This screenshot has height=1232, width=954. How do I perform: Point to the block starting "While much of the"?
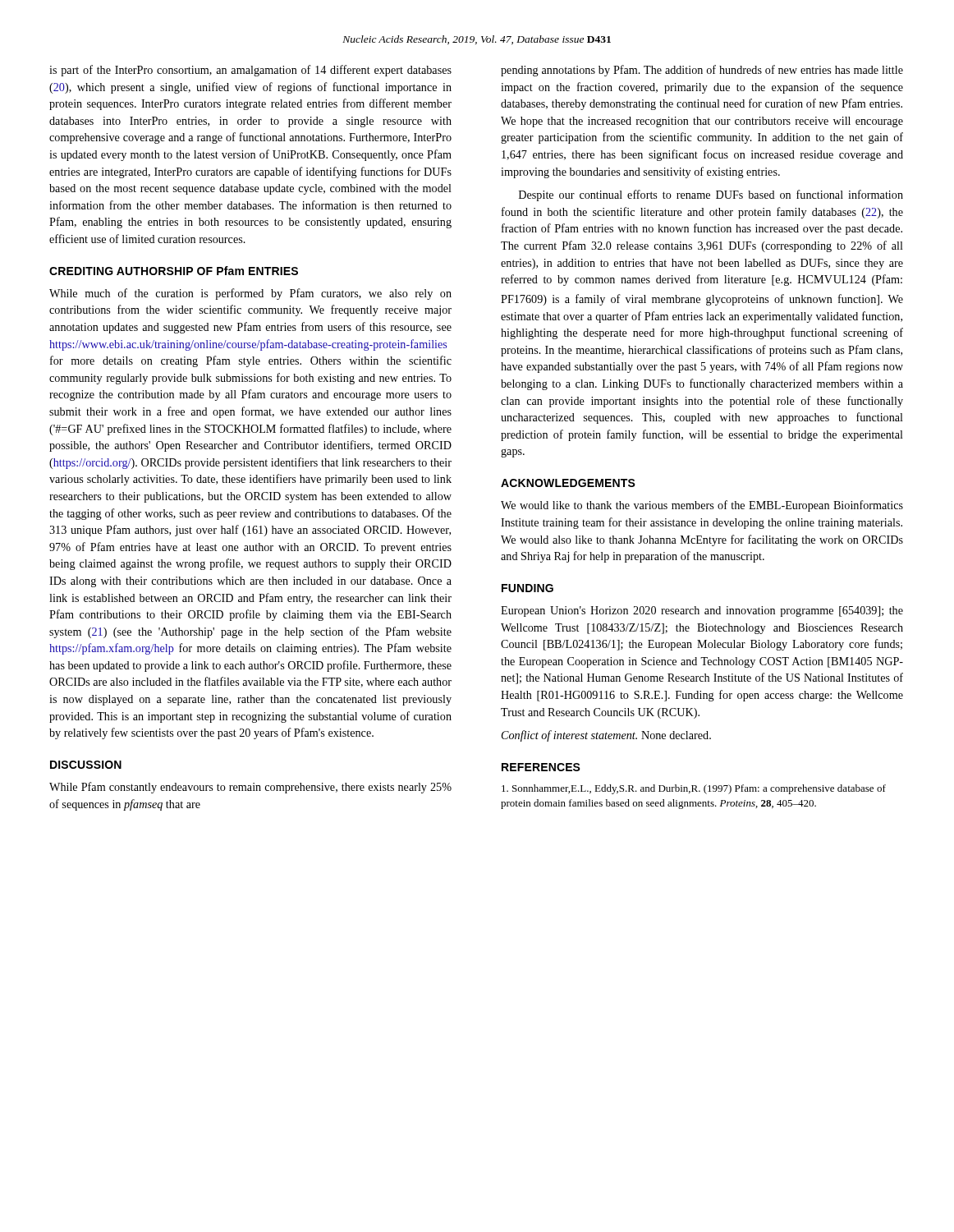[x=250, y=513]
